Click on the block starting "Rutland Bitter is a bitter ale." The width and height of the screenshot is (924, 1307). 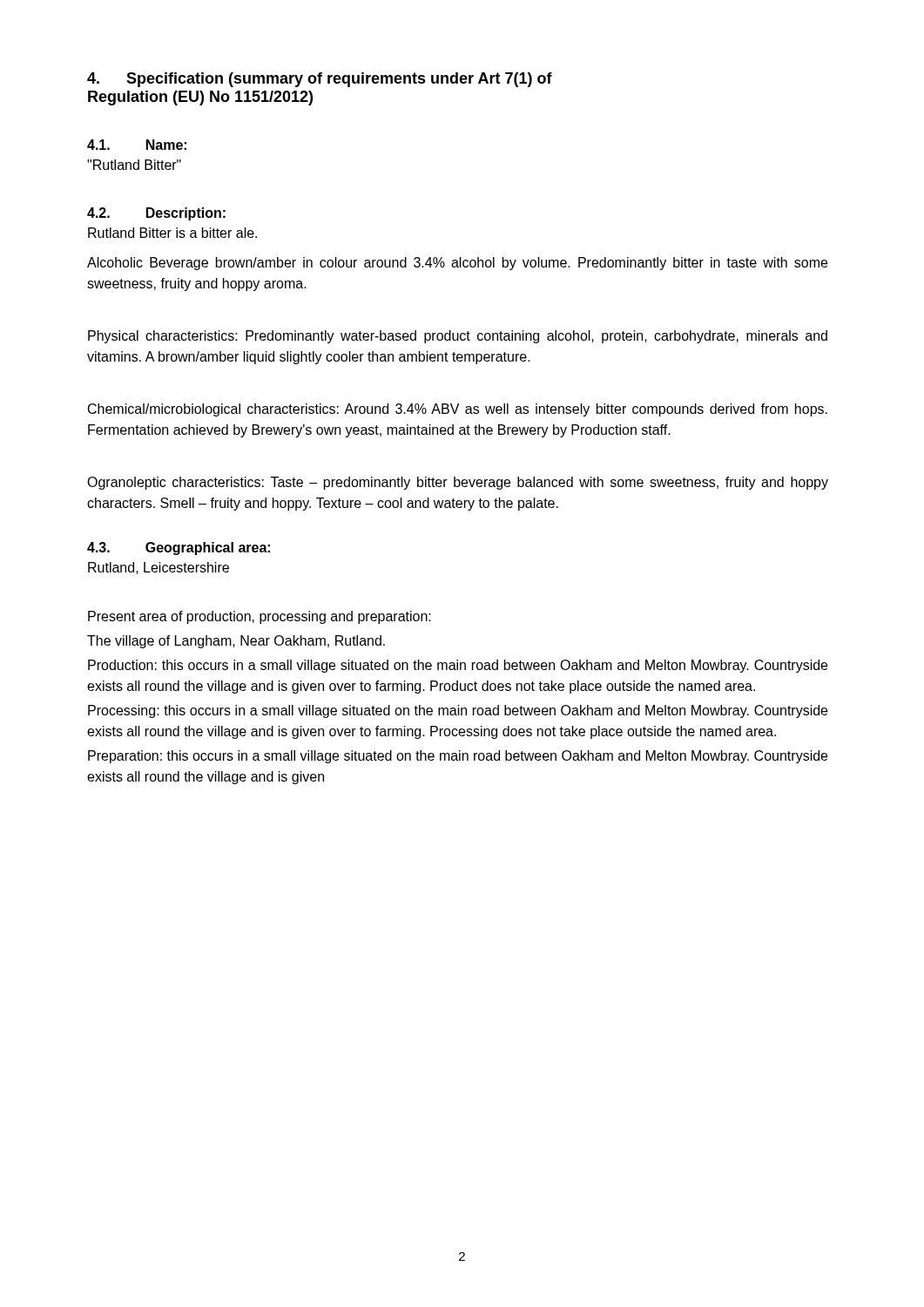173,233
